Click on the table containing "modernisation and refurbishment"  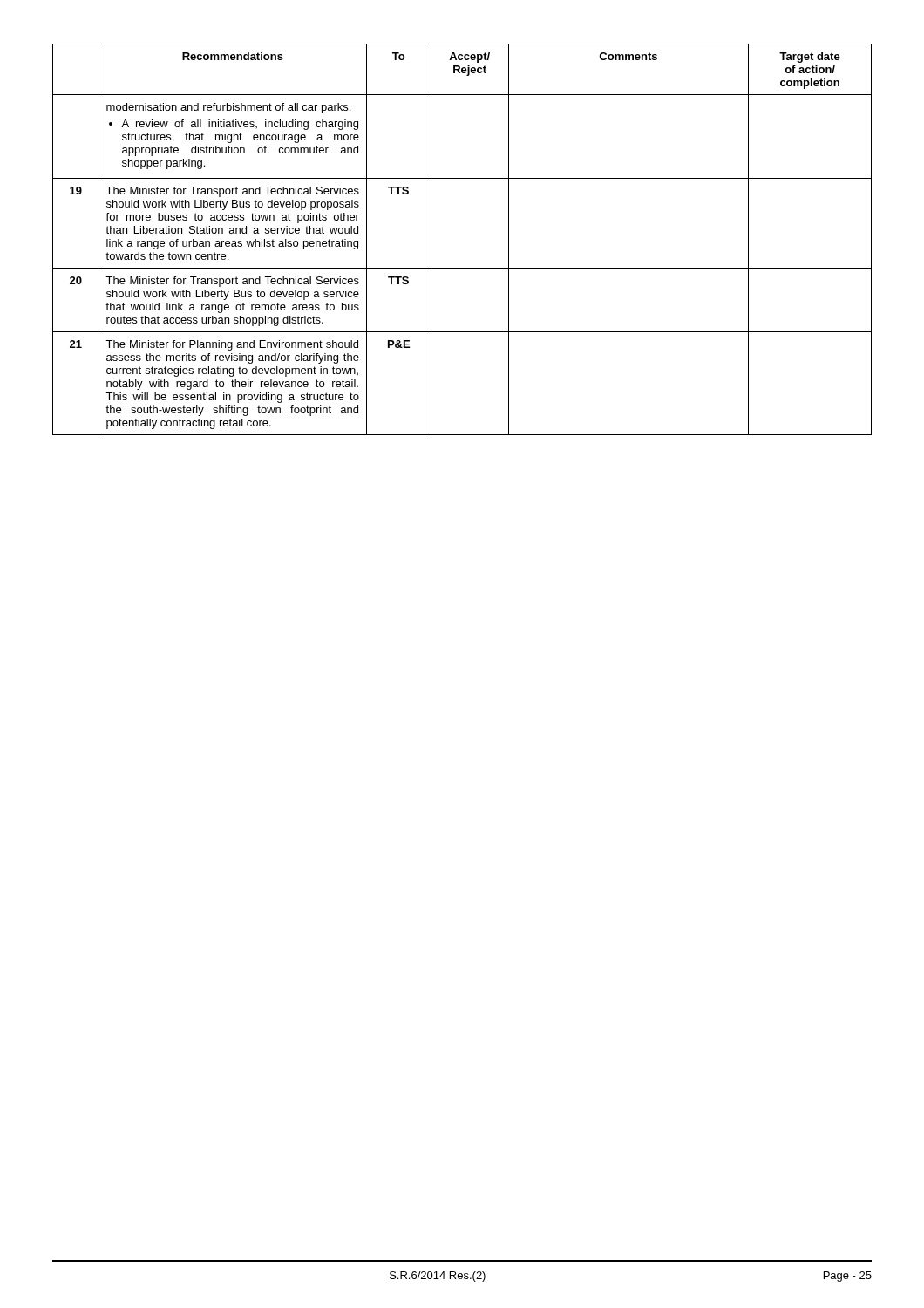[x=462, y=239]
